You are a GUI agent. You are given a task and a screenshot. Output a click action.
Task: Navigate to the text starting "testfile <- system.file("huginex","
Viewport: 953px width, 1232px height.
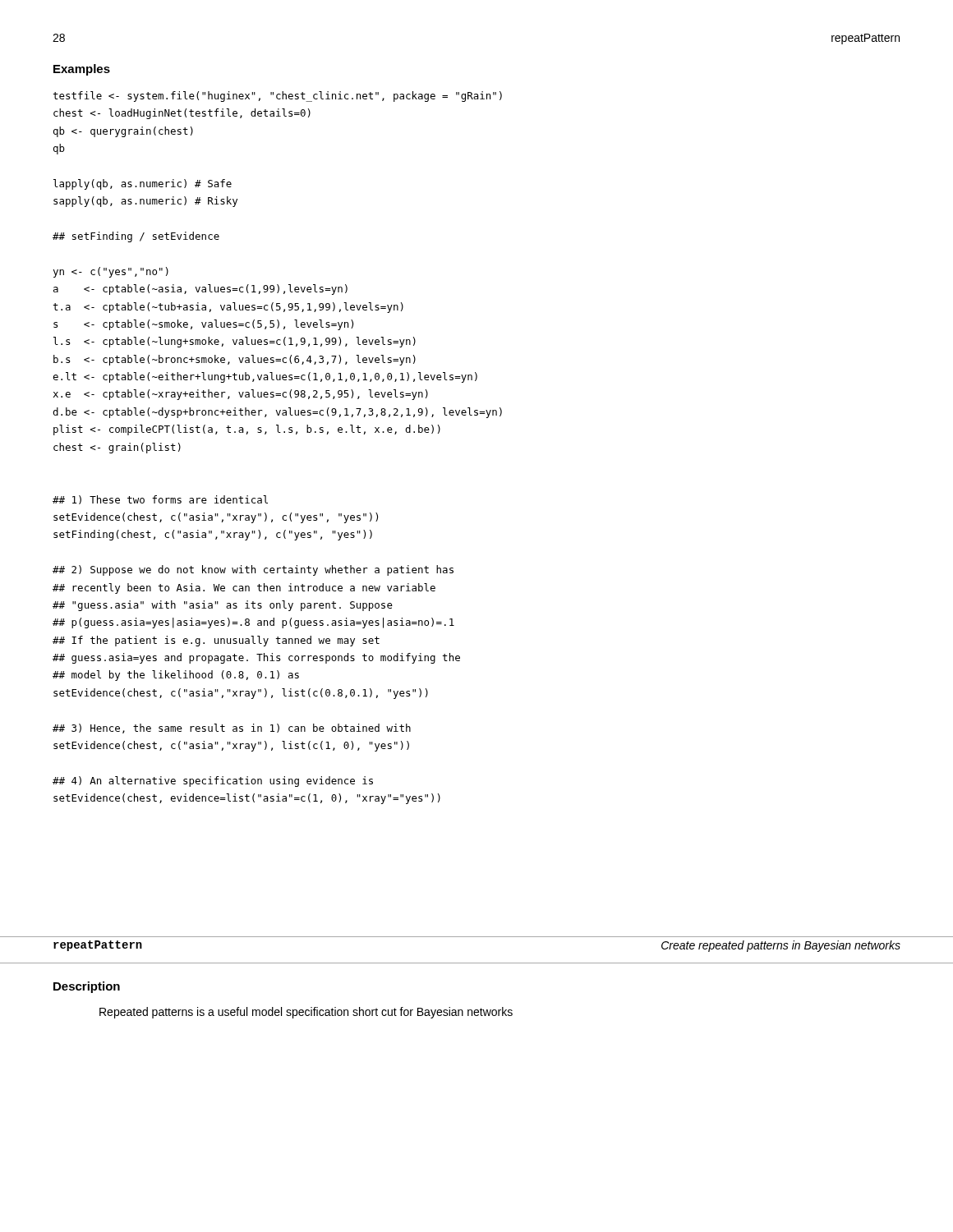tap(277, 97)
